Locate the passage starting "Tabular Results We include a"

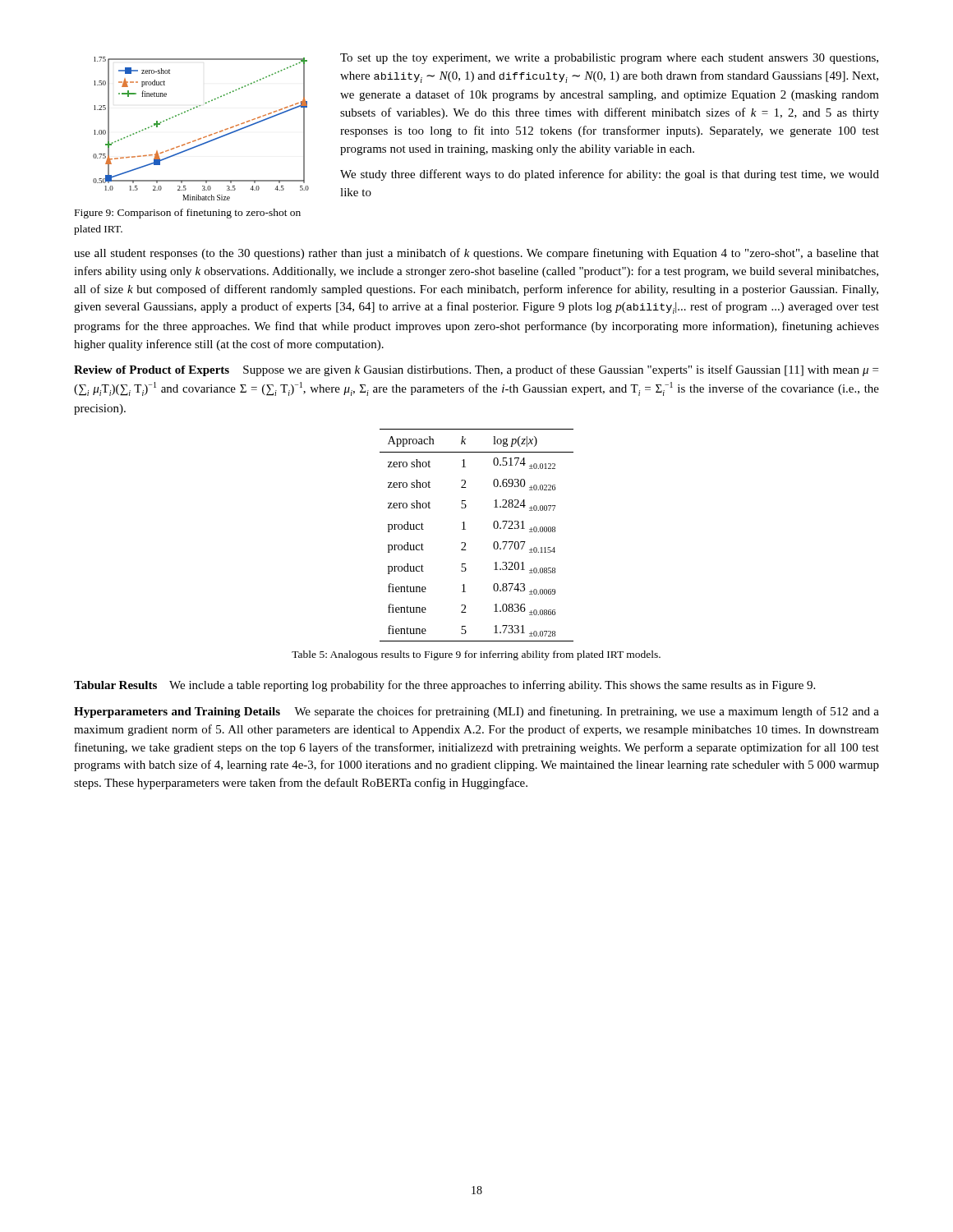476,686
